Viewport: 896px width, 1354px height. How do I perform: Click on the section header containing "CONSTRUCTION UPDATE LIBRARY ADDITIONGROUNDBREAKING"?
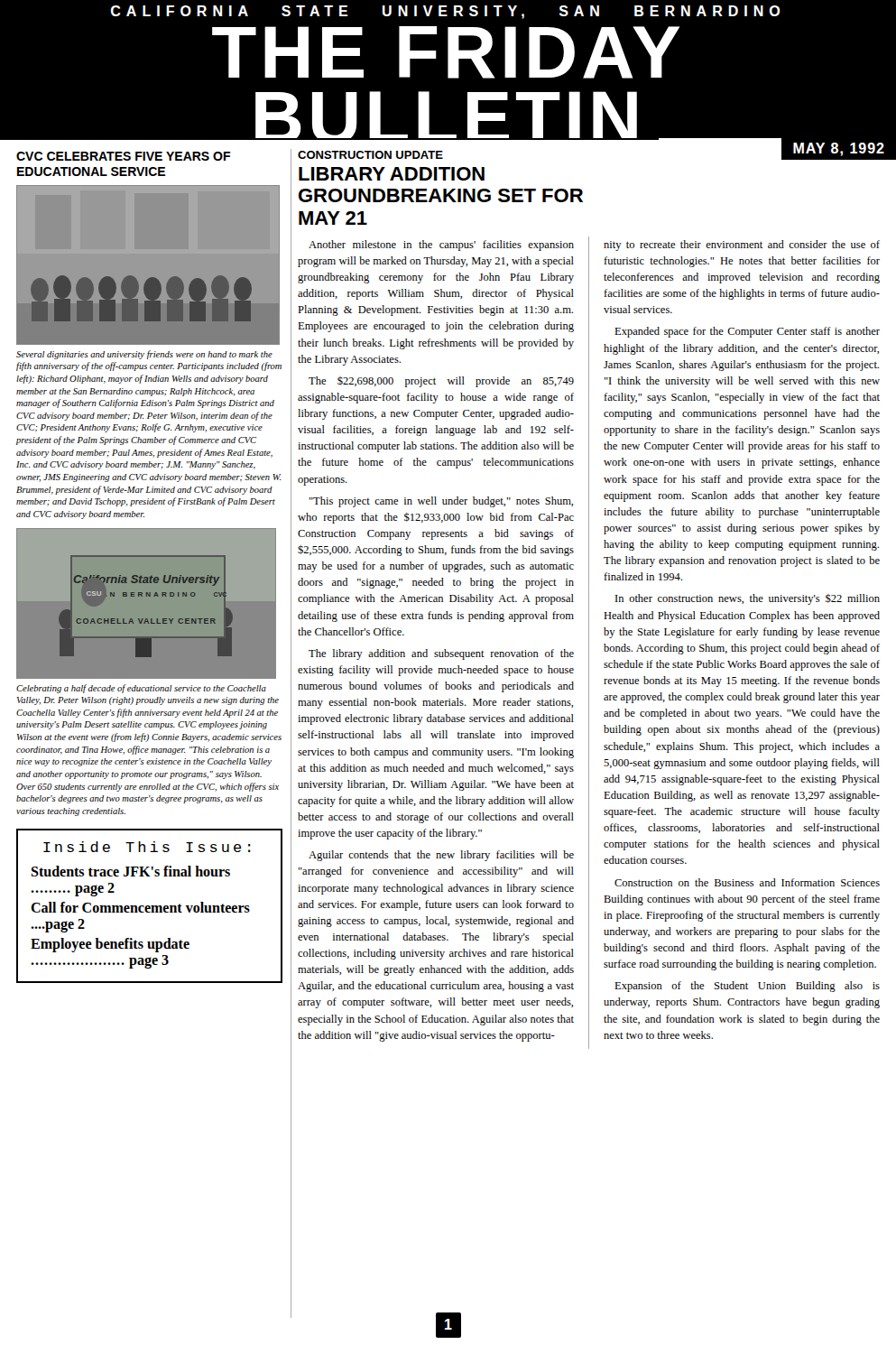click(x=589, y=189)
